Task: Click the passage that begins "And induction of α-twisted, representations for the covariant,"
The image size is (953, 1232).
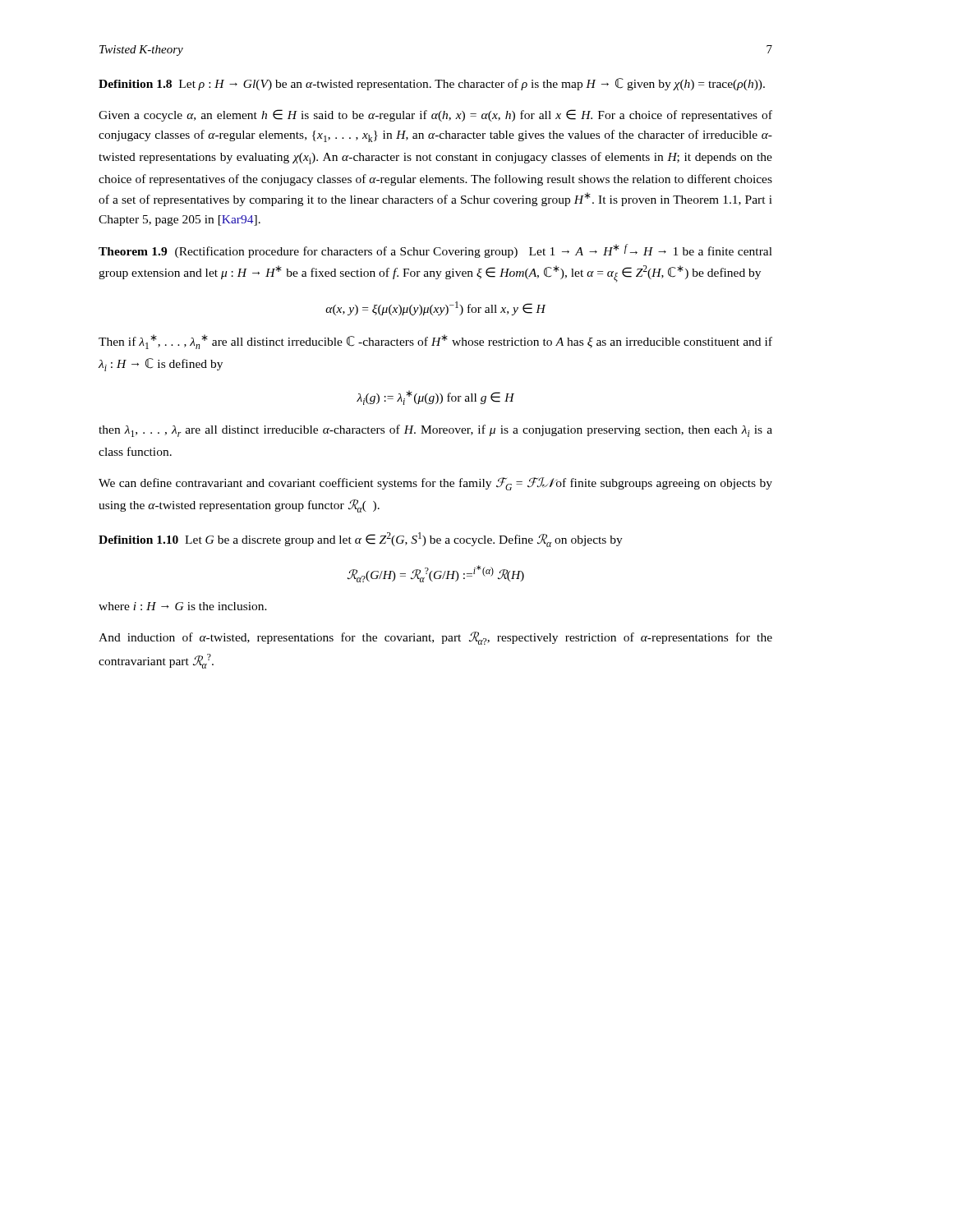Action: coord(435,651)
